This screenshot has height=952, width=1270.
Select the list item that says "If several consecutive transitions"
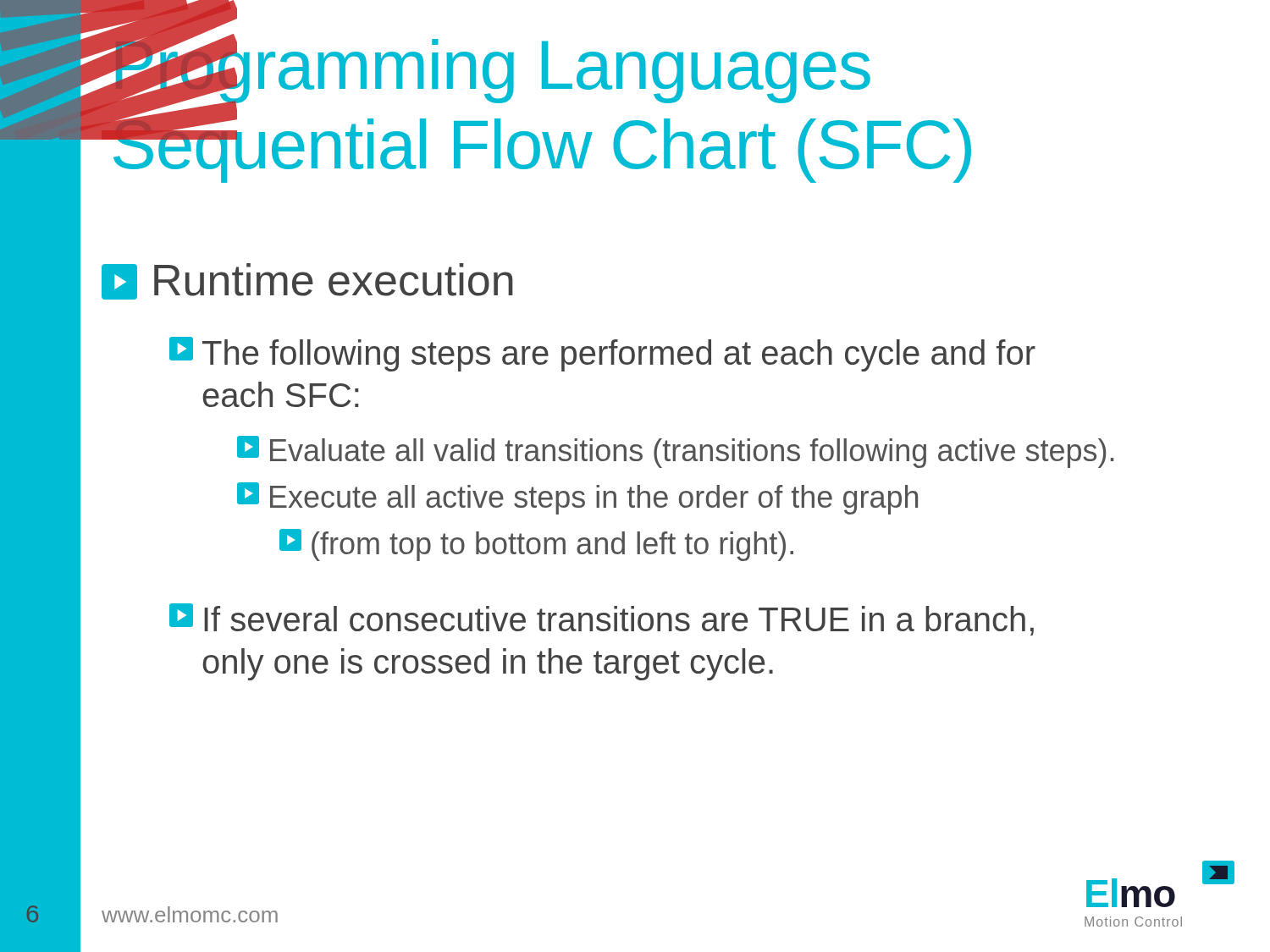[x=603, y=640]
